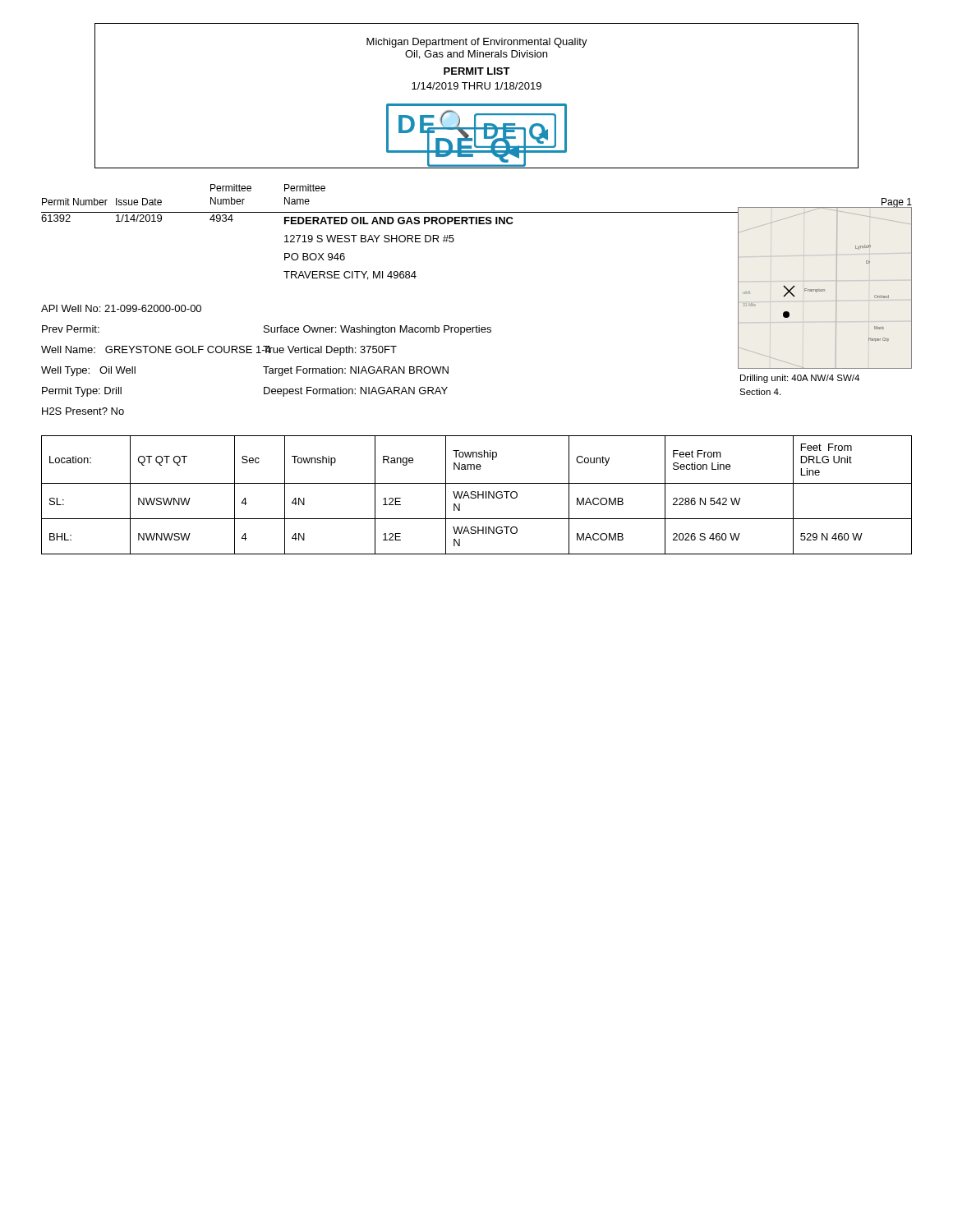The height and width of the screenshot is (1232, 953).
Task: Navigate to the passage starting "API Well No:"
Action: [x=121, y=308]
